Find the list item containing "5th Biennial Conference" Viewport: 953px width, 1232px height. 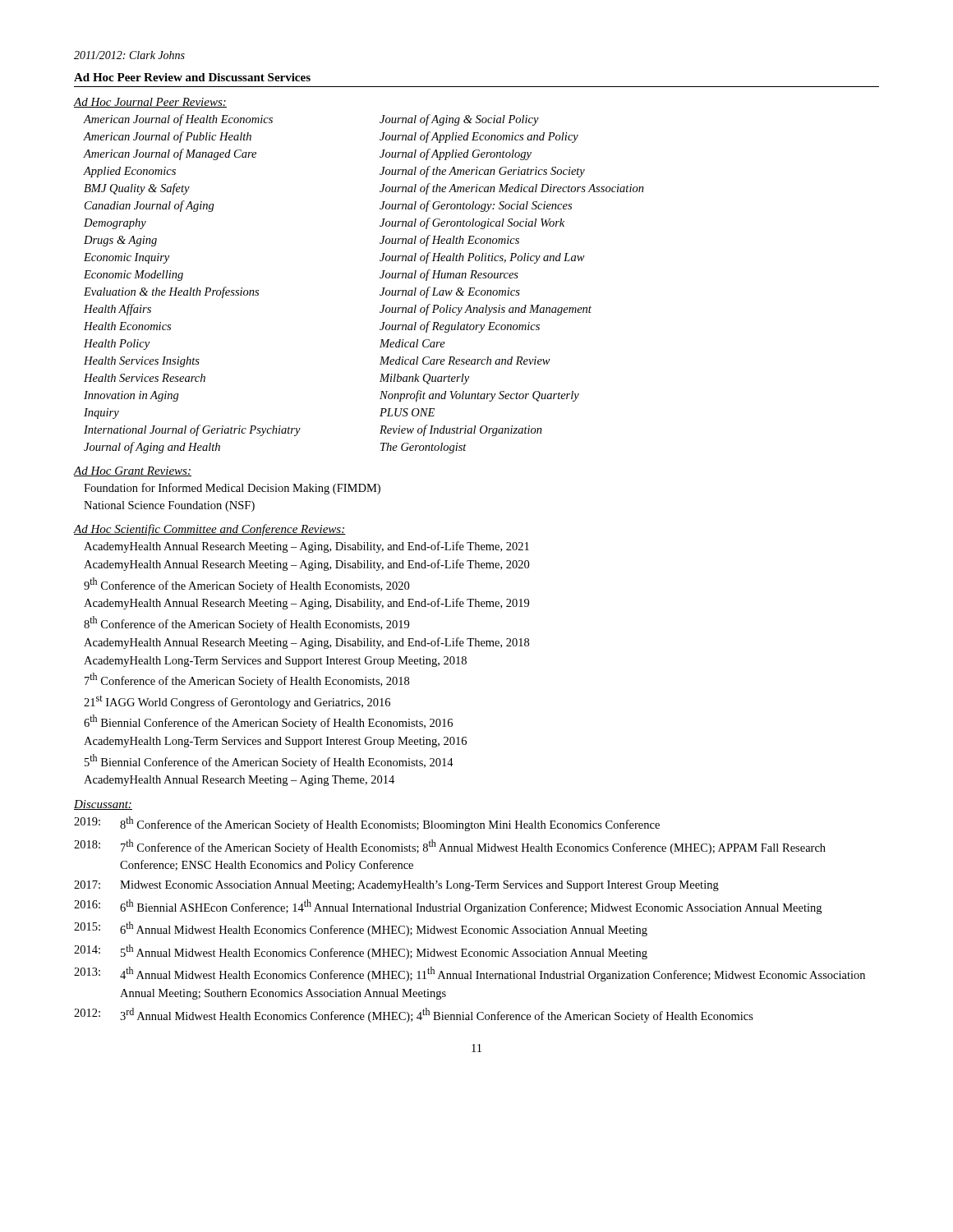[x=268, y=760]
